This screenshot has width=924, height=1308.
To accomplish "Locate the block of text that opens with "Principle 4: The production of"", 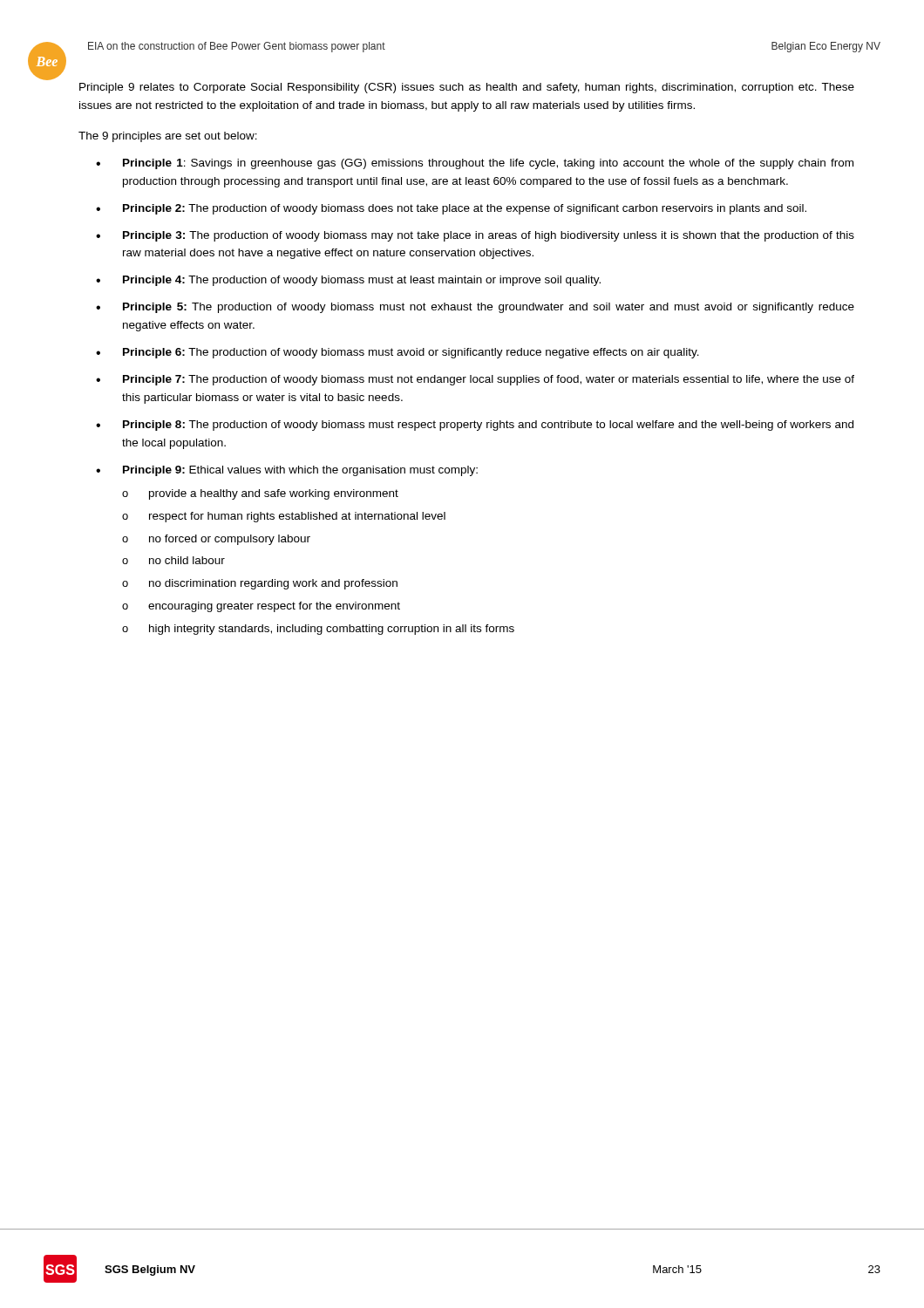I will point(362,280).
